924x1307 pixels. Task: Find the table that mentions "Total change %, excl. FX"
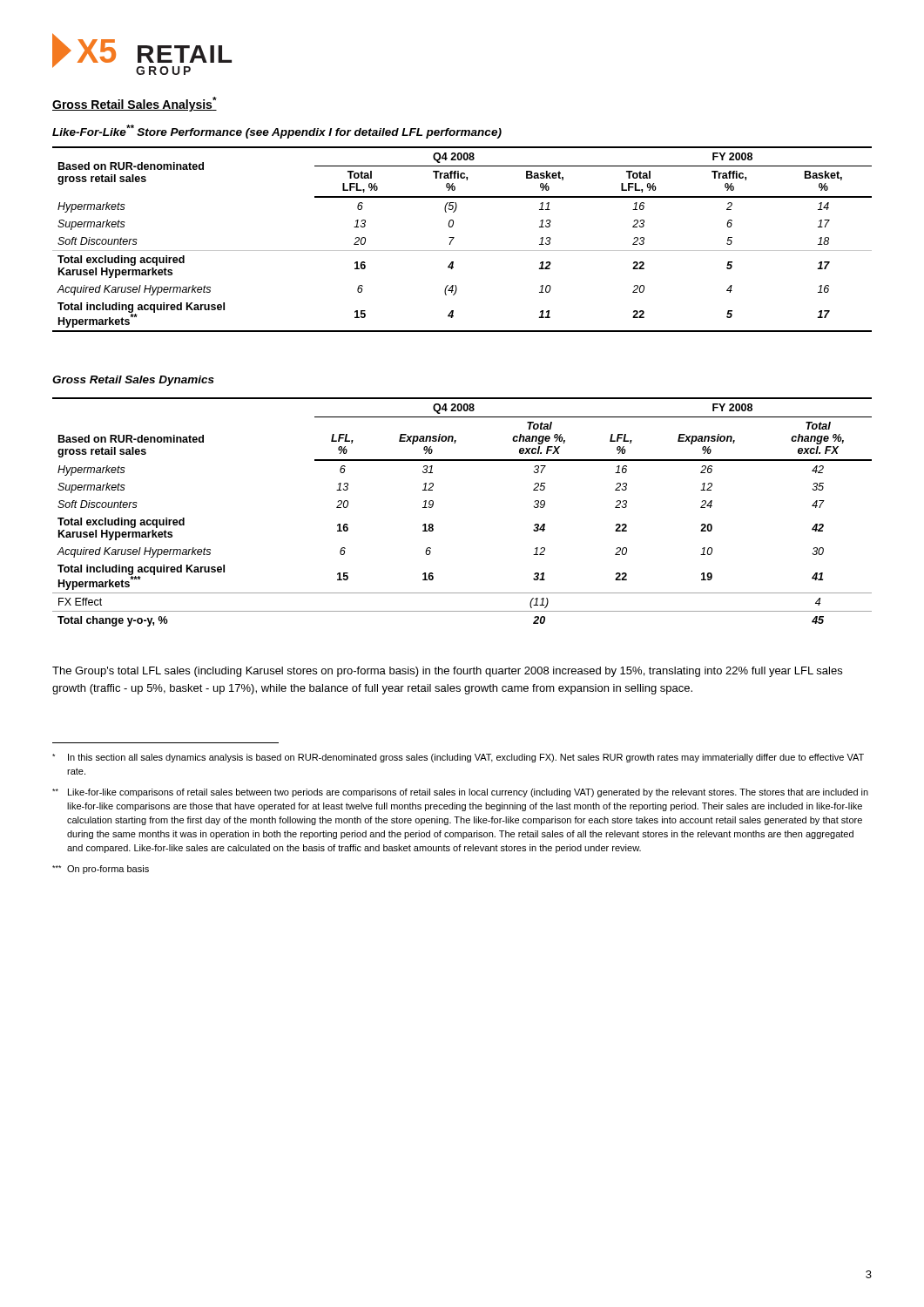[462, 513]
